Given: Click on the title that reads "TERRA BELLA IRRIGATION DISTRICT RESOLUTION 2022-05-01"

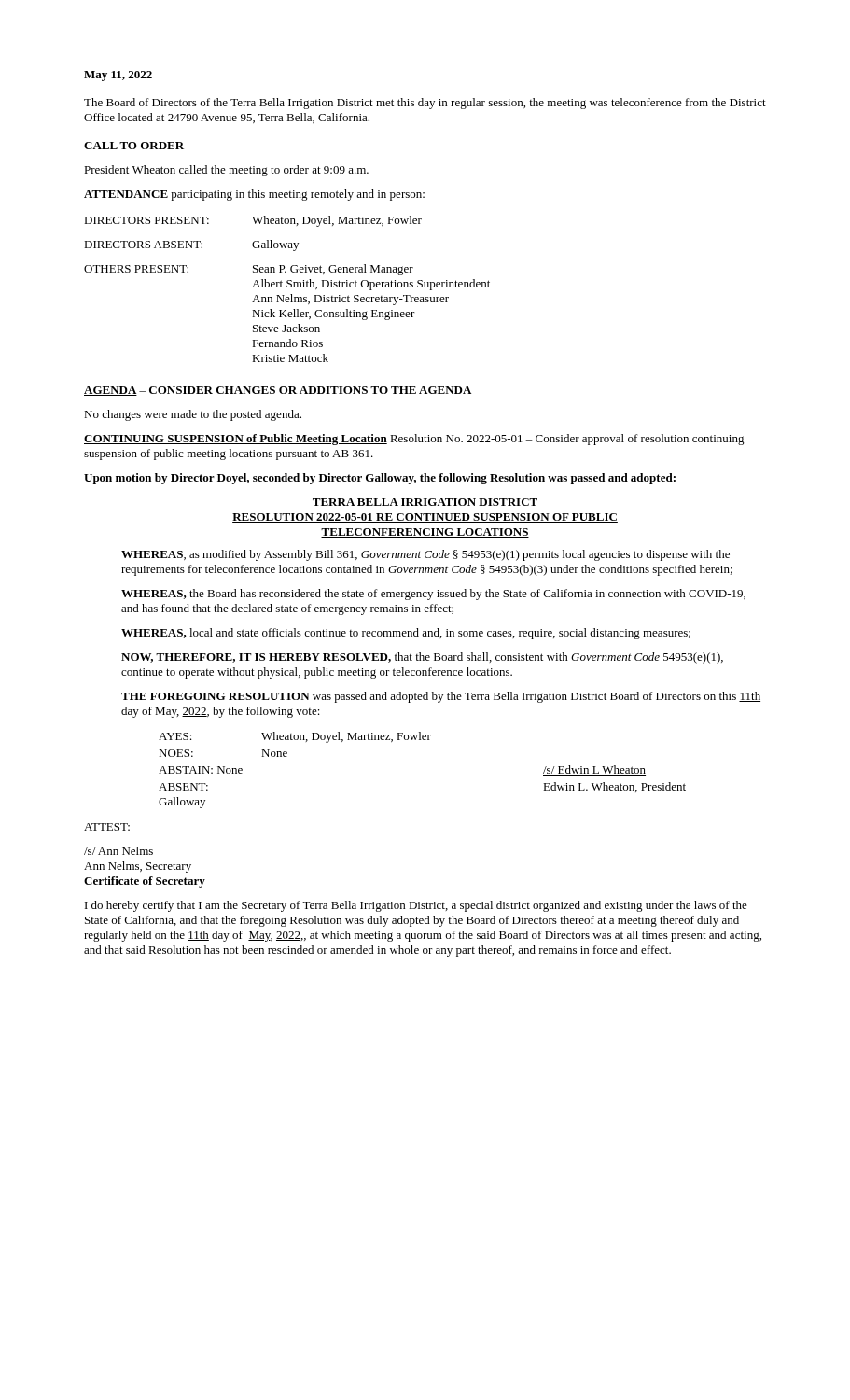Looking at the screenshot, I should 425,517.
